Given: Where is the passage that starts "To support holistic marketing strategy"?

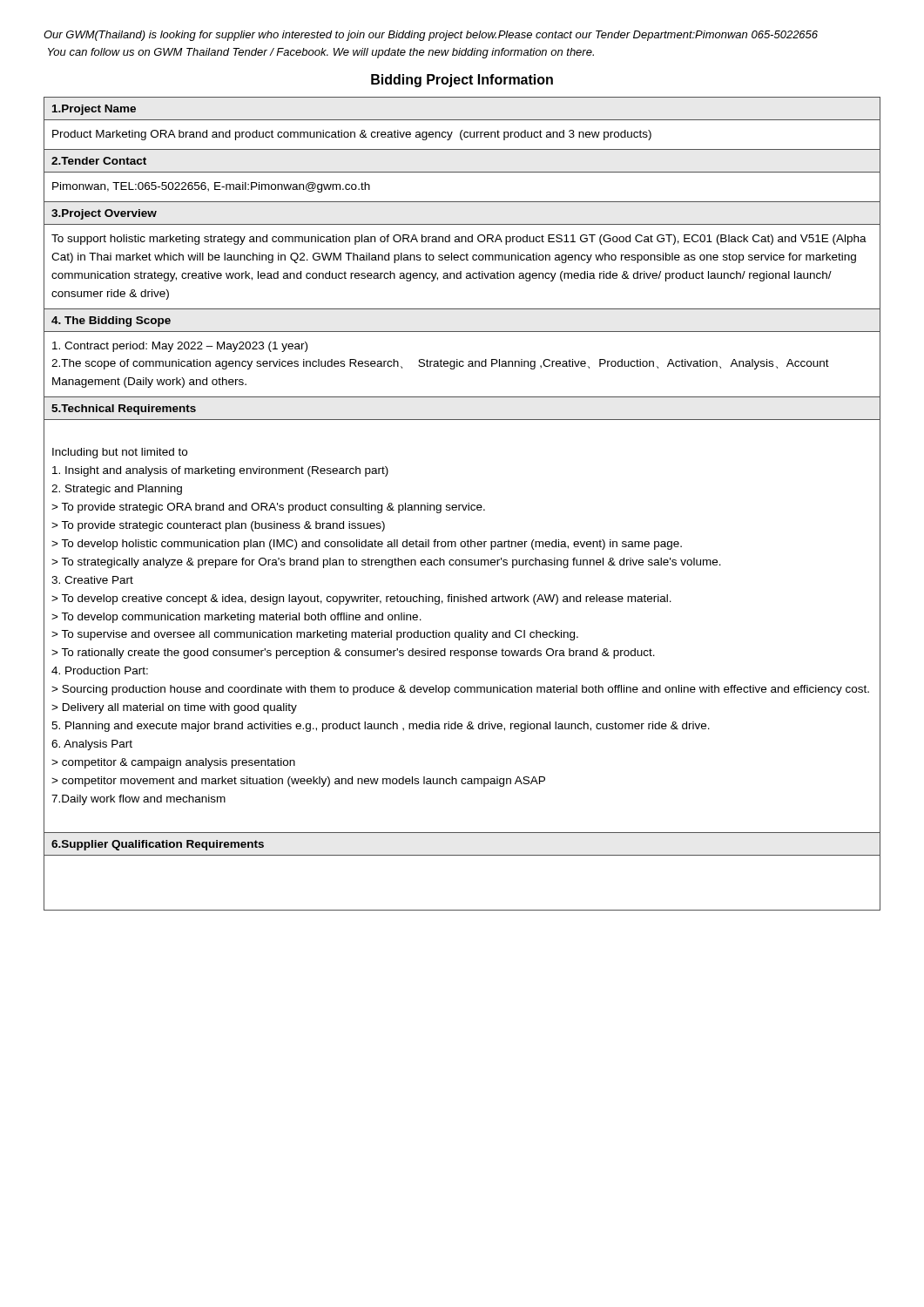Looking at the screenshot, I should [459, 266].
